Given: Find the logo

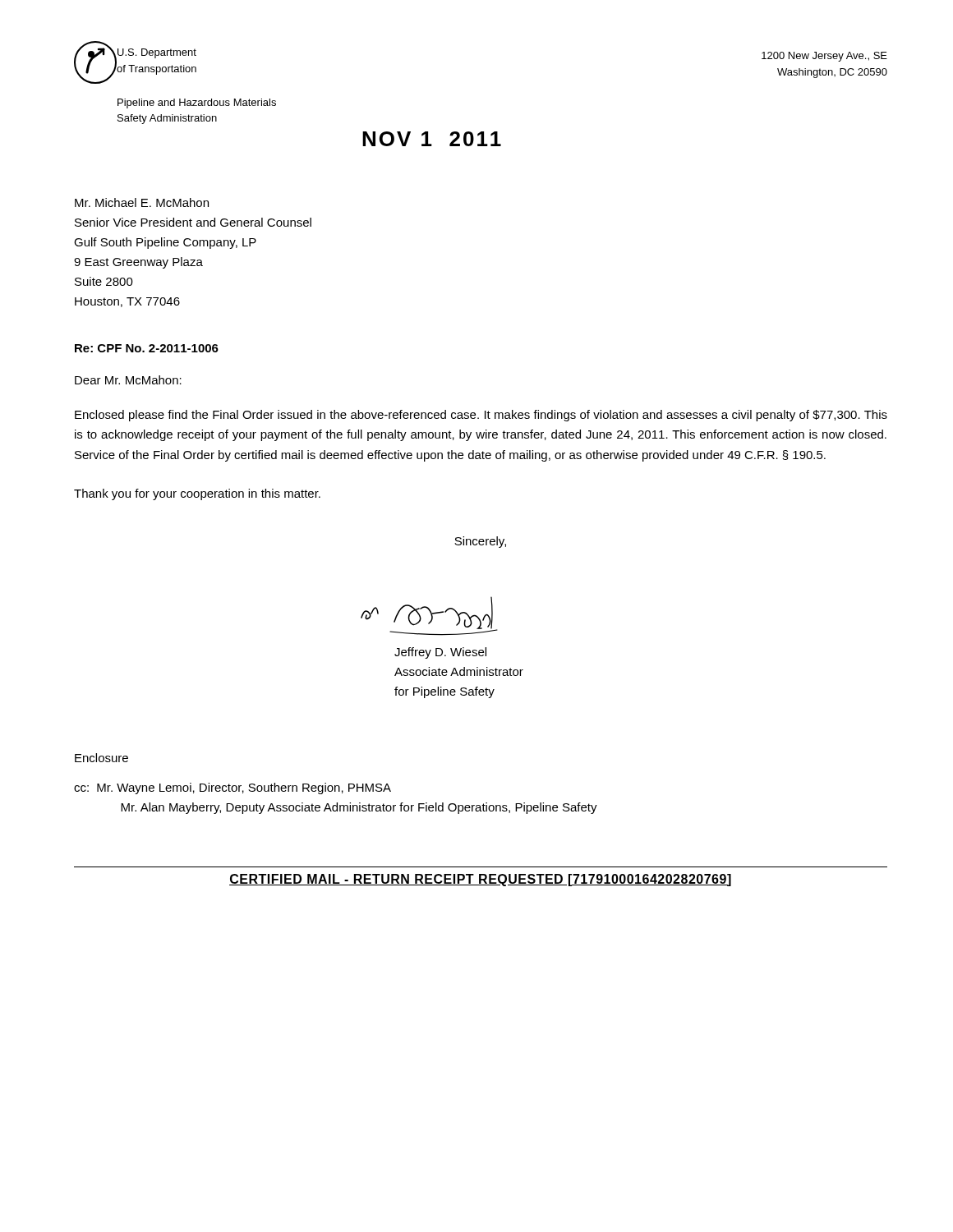Looking at the screenshot, I should click(95, 66).
